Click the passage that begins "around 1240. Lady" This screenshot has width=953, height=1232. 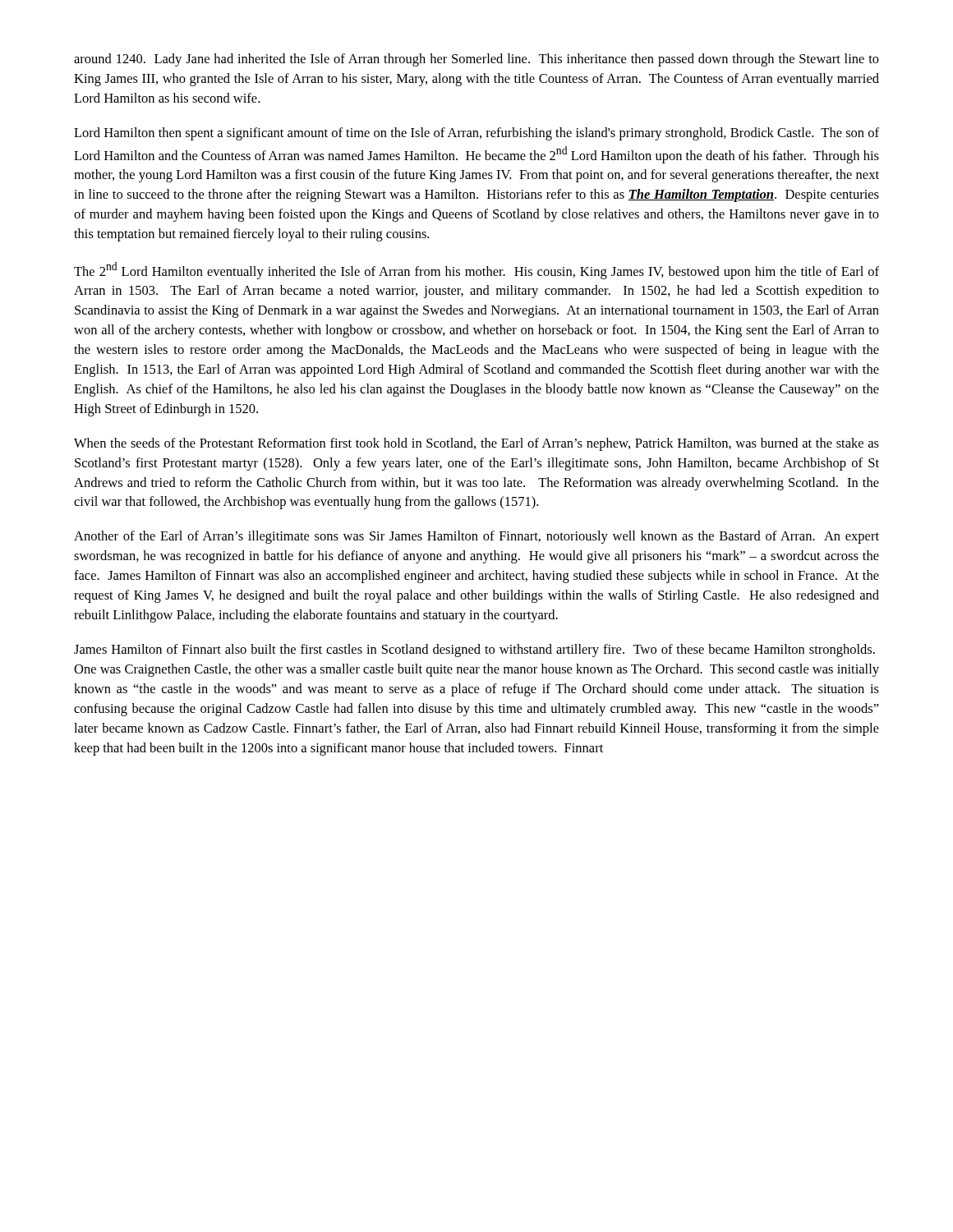pos(476,78)
